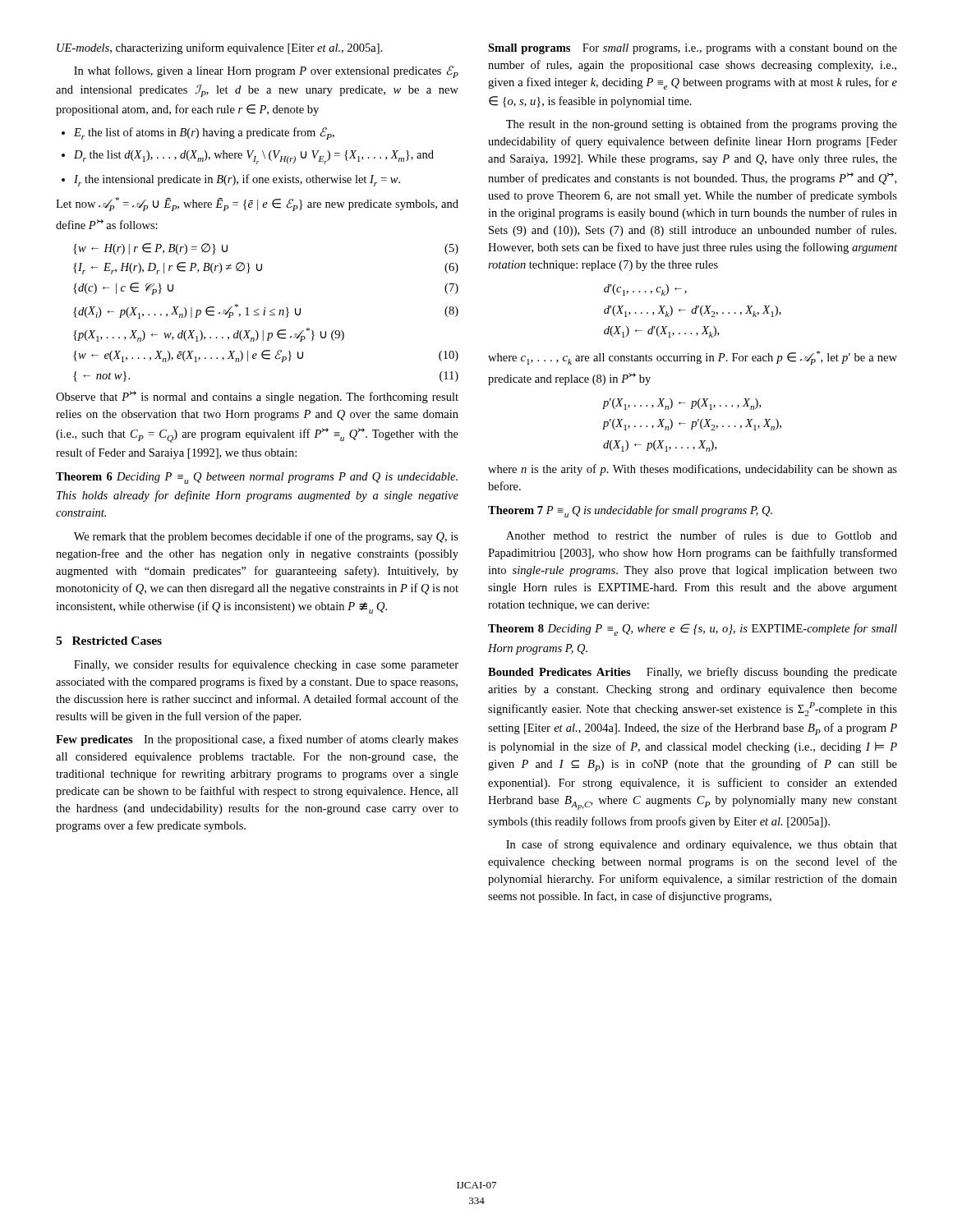Image resolution: width=953 pixels, height=1232 pixels.
Task: Find the formula that reads "{w ← e(X1, . ."
Action: pyautogui.click(x=257, y=356)
